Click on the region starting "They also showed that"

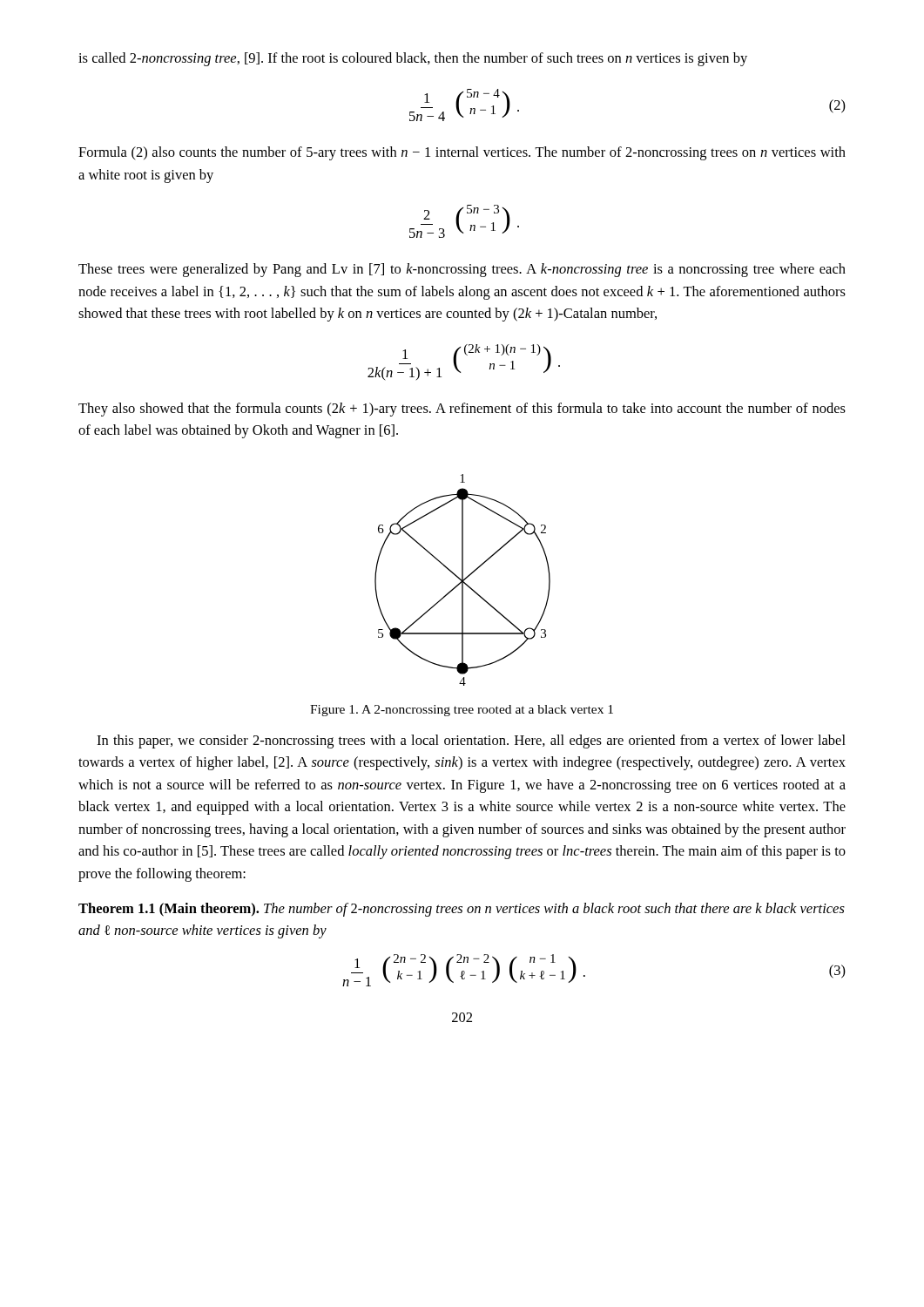pyautogui.click(x=462, y=419)
